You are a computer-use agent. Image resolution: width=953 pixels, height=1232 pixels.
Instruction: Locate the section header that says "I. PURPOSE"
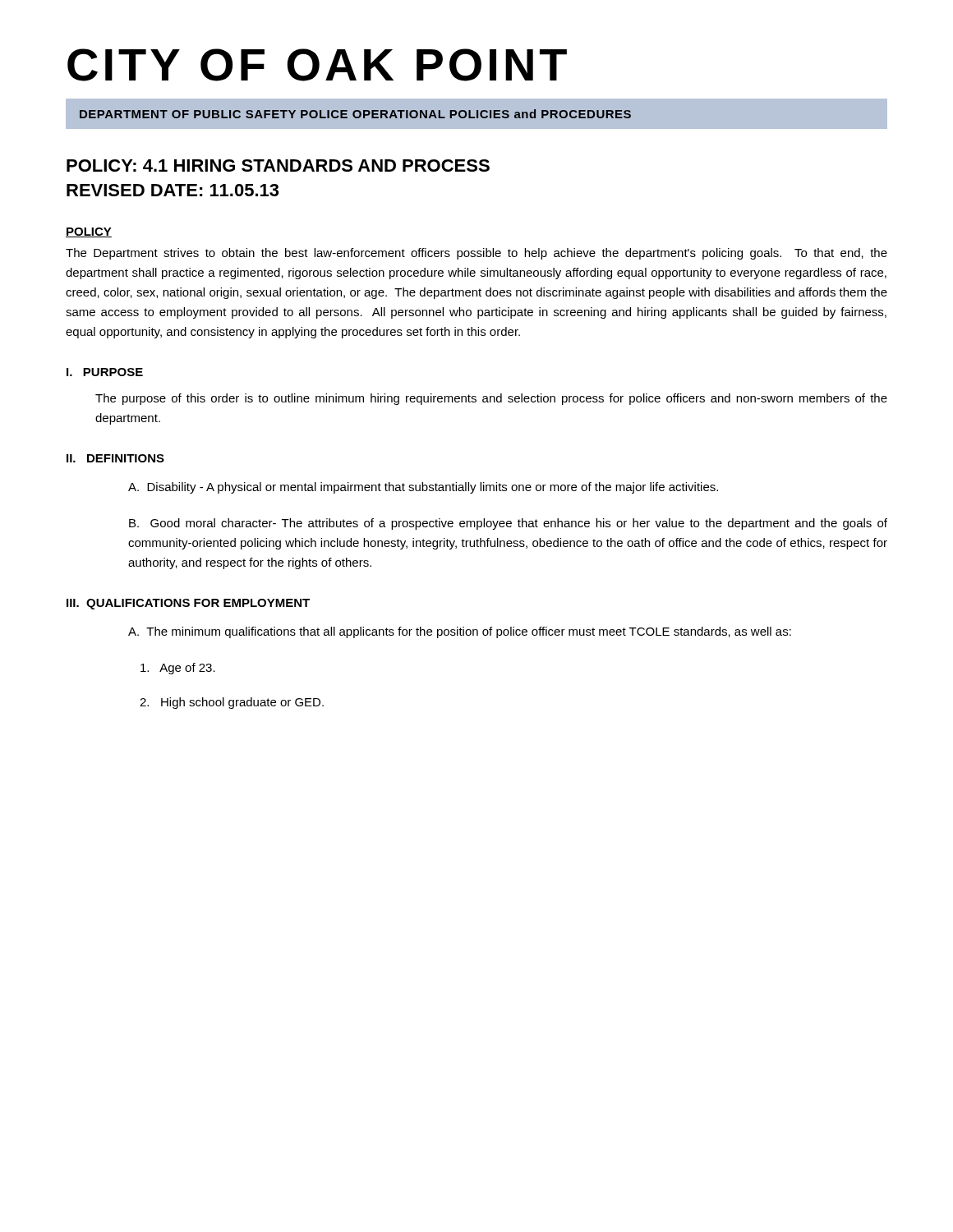(x=105, y=372)
